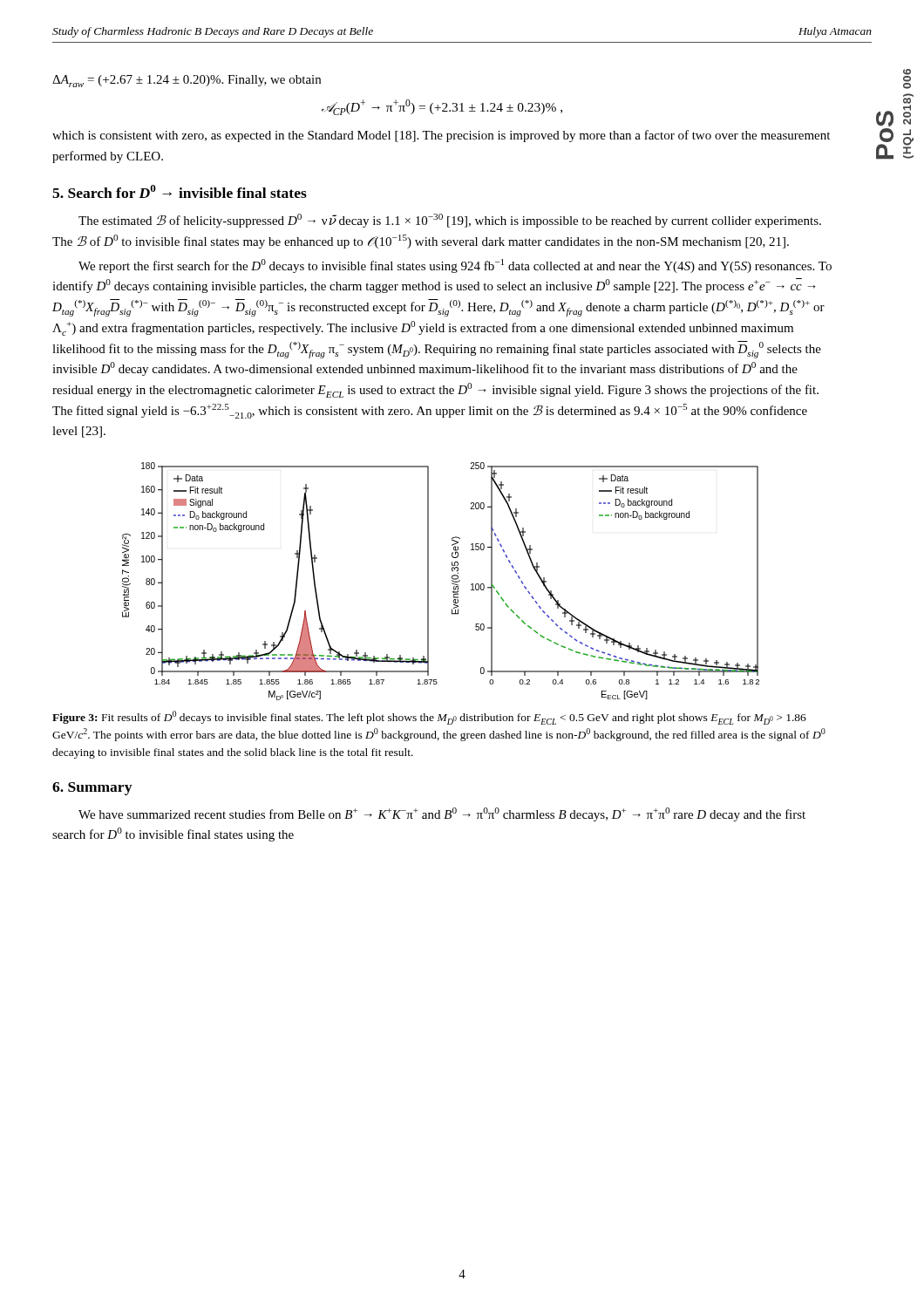Click on the text block with the text "which is consistent with zero,"
Viewport: 924px width, 1308px height.
441,146
